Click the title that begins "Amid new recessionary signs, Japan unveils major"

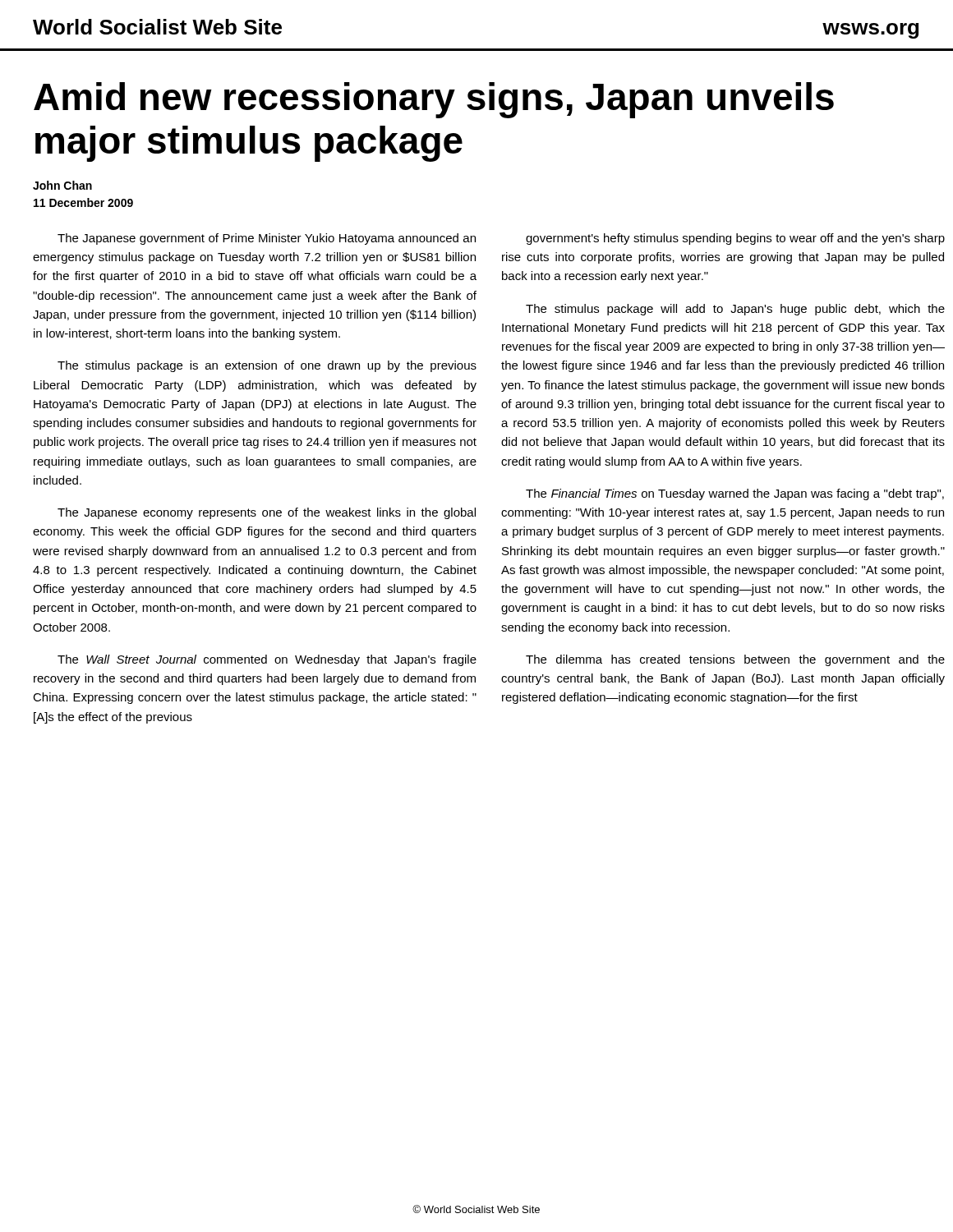(476, 119)
